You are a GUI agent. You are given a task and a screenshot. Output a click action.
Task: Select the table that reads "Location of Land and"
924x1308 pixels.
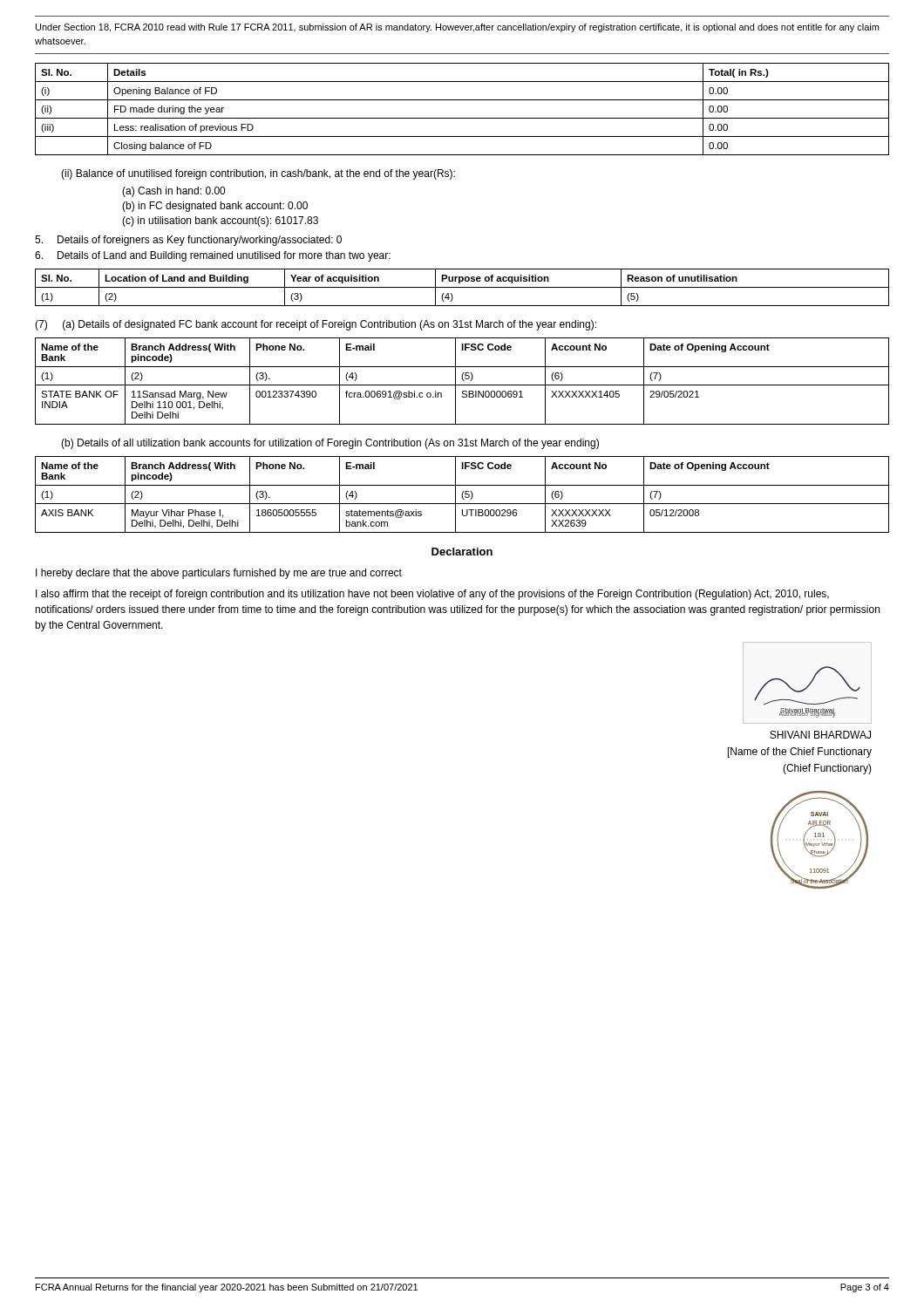[x=462, y=287]
